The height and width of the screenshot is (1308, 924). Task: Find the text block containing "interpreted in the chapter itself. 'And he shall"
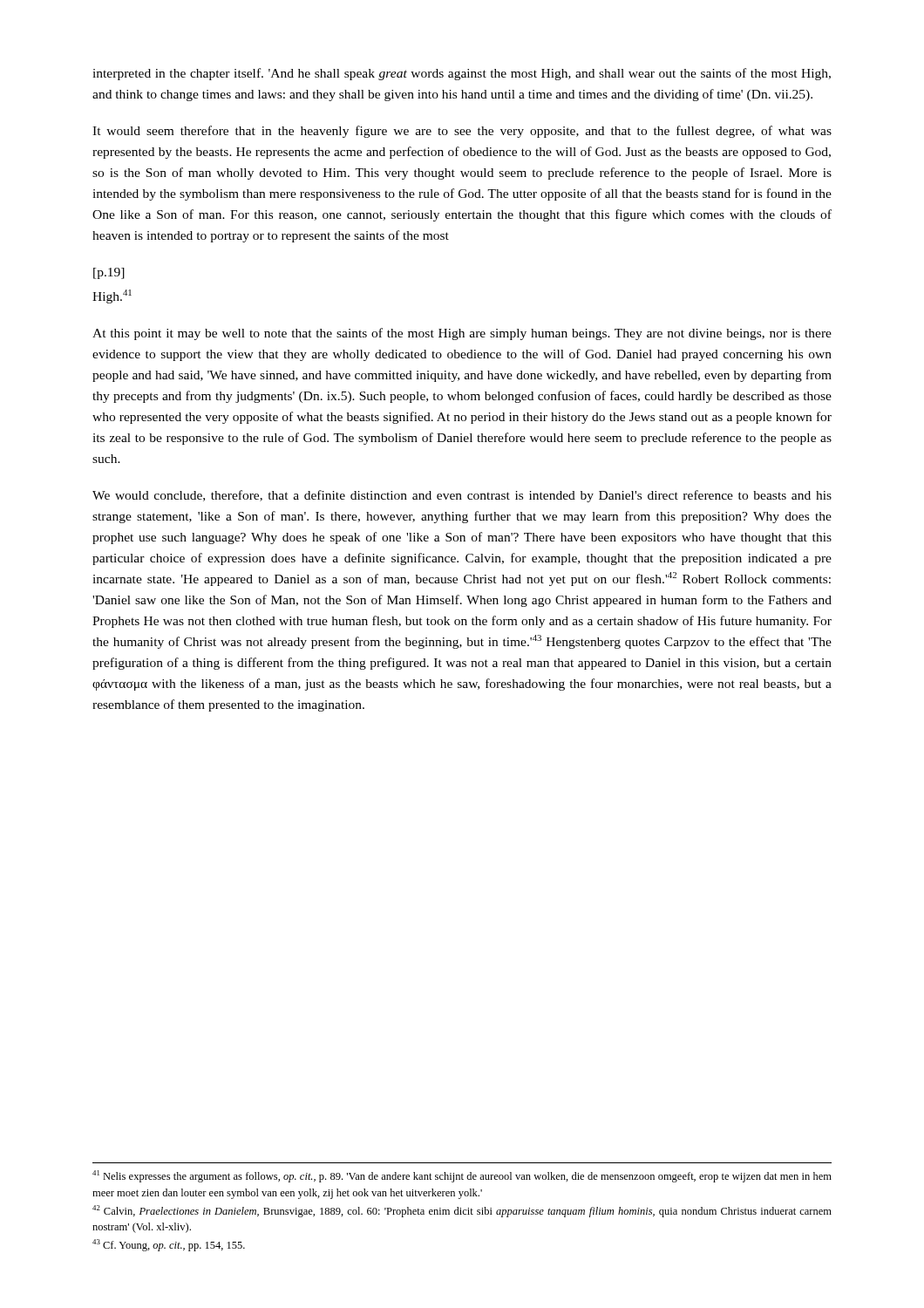coord(462,84)
